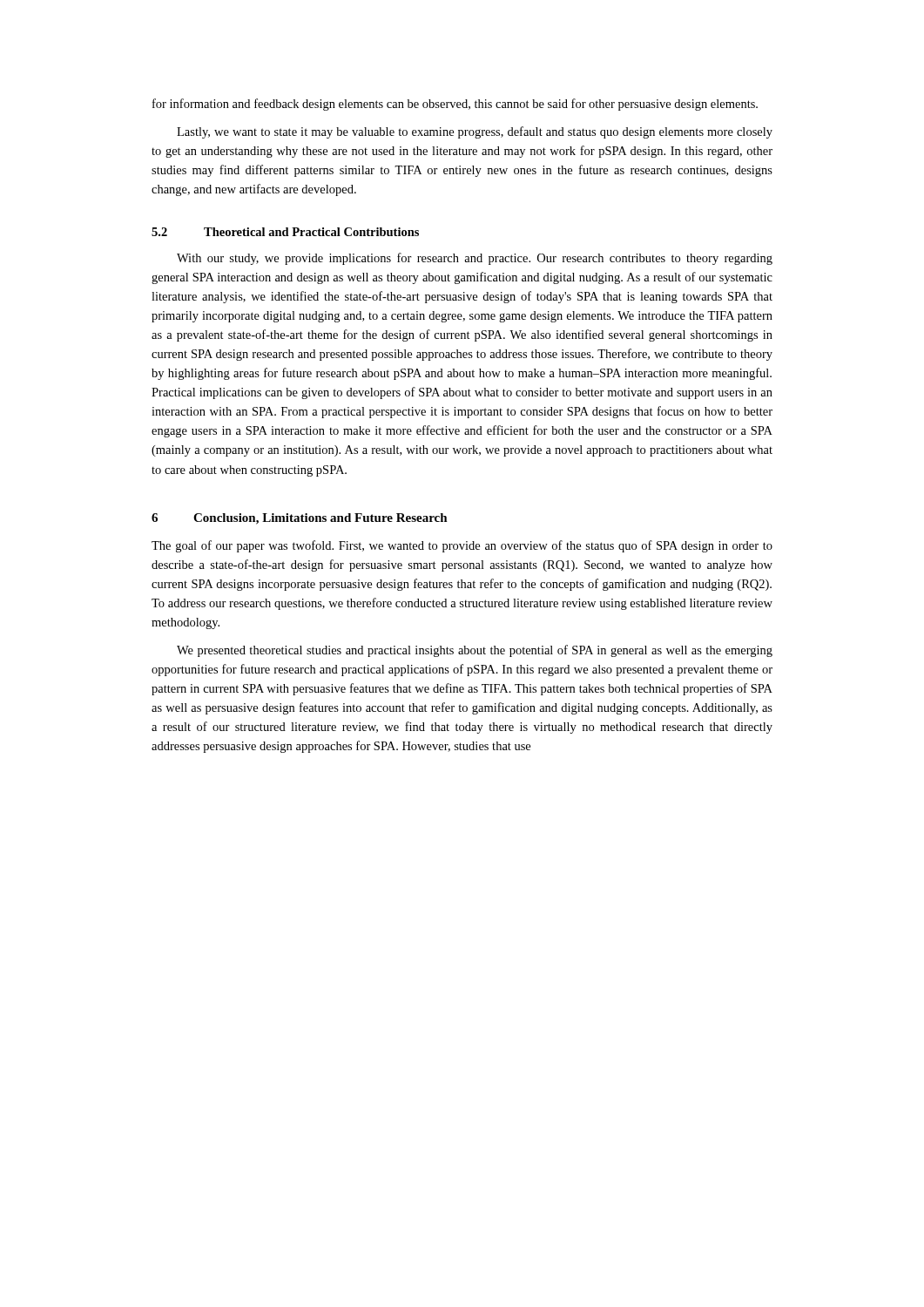This screenshot has height=1307, width=924.
Task: Click on the text starting "The goal of our"
Action: pos(462,645)
